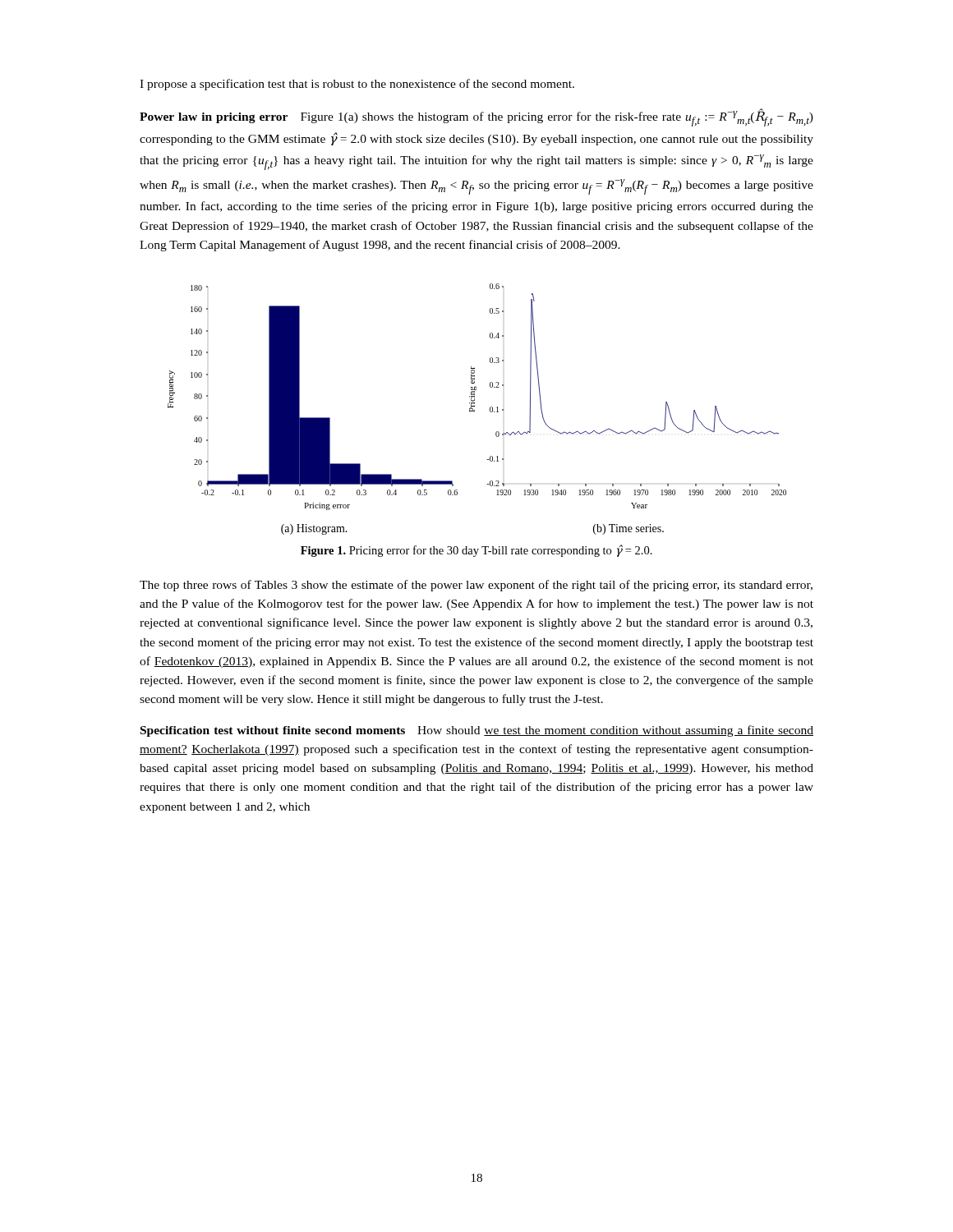The height and width of the screenshot is (1232, 953).
Task: Select the text block starting "Specification test without finite second moments How should"
Action: click(476, 768)
